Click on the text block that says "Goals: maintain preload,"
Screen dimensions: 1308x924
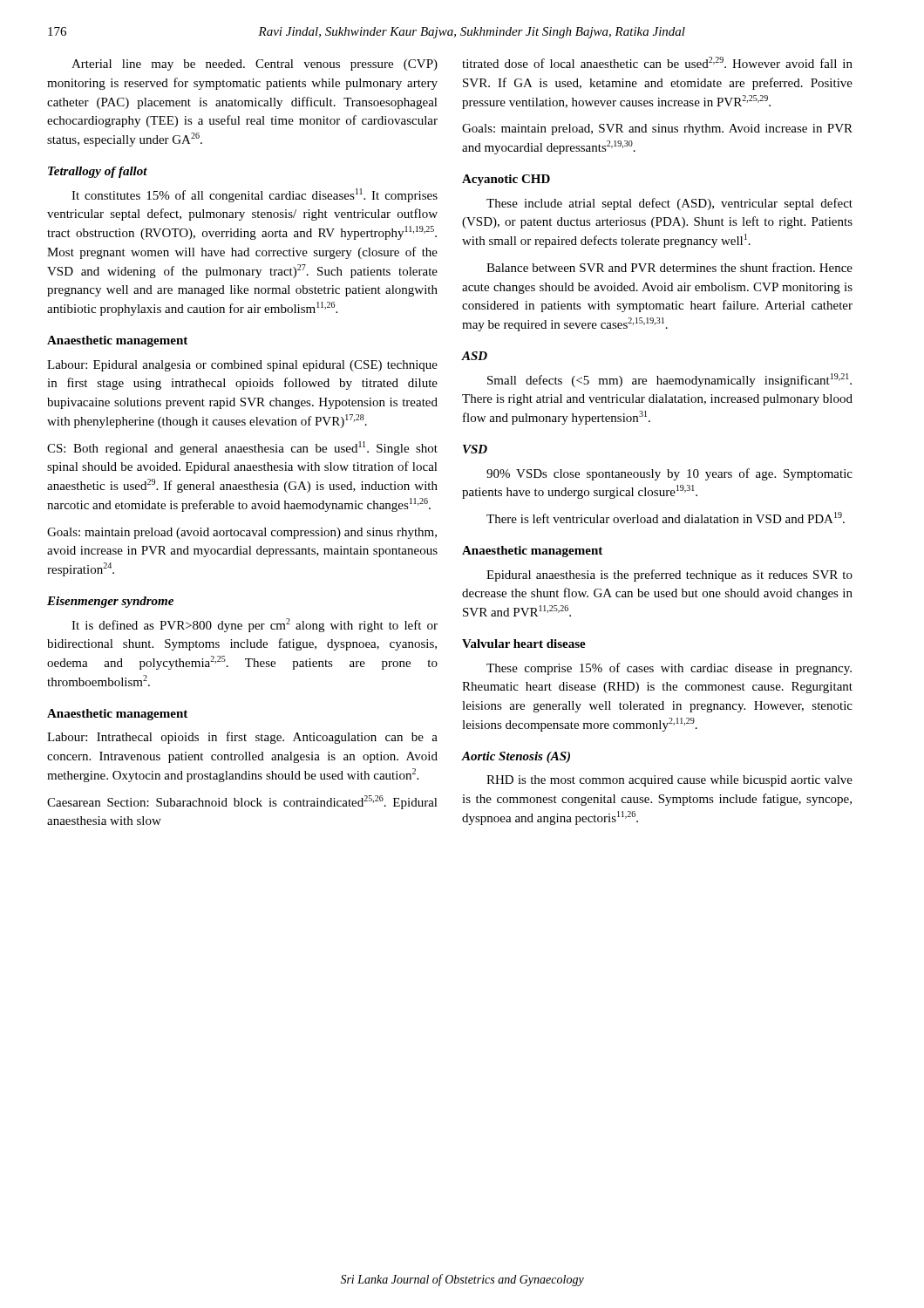(657, 139)
